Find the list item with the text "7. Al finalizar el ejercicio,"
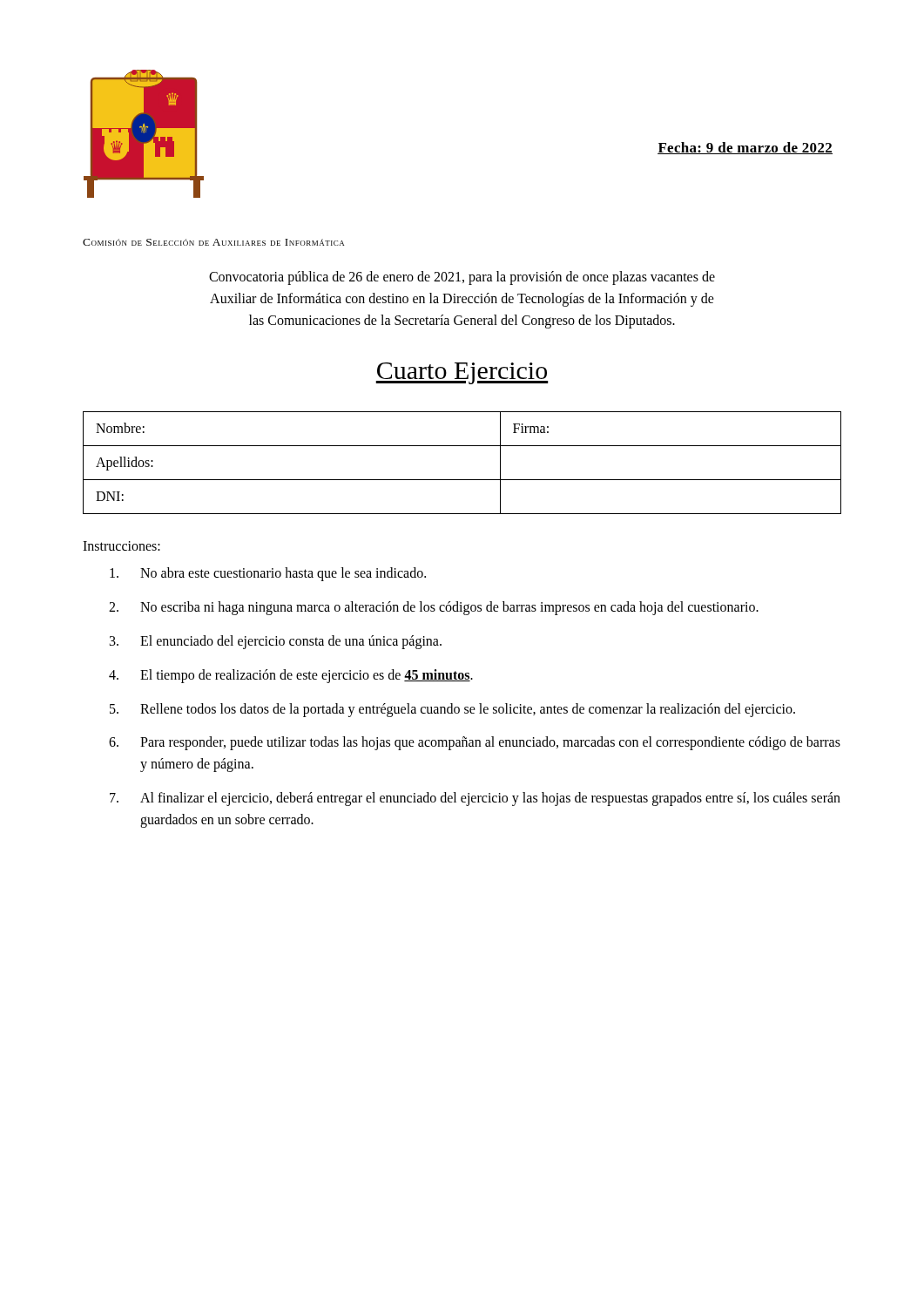 point(475,809)
